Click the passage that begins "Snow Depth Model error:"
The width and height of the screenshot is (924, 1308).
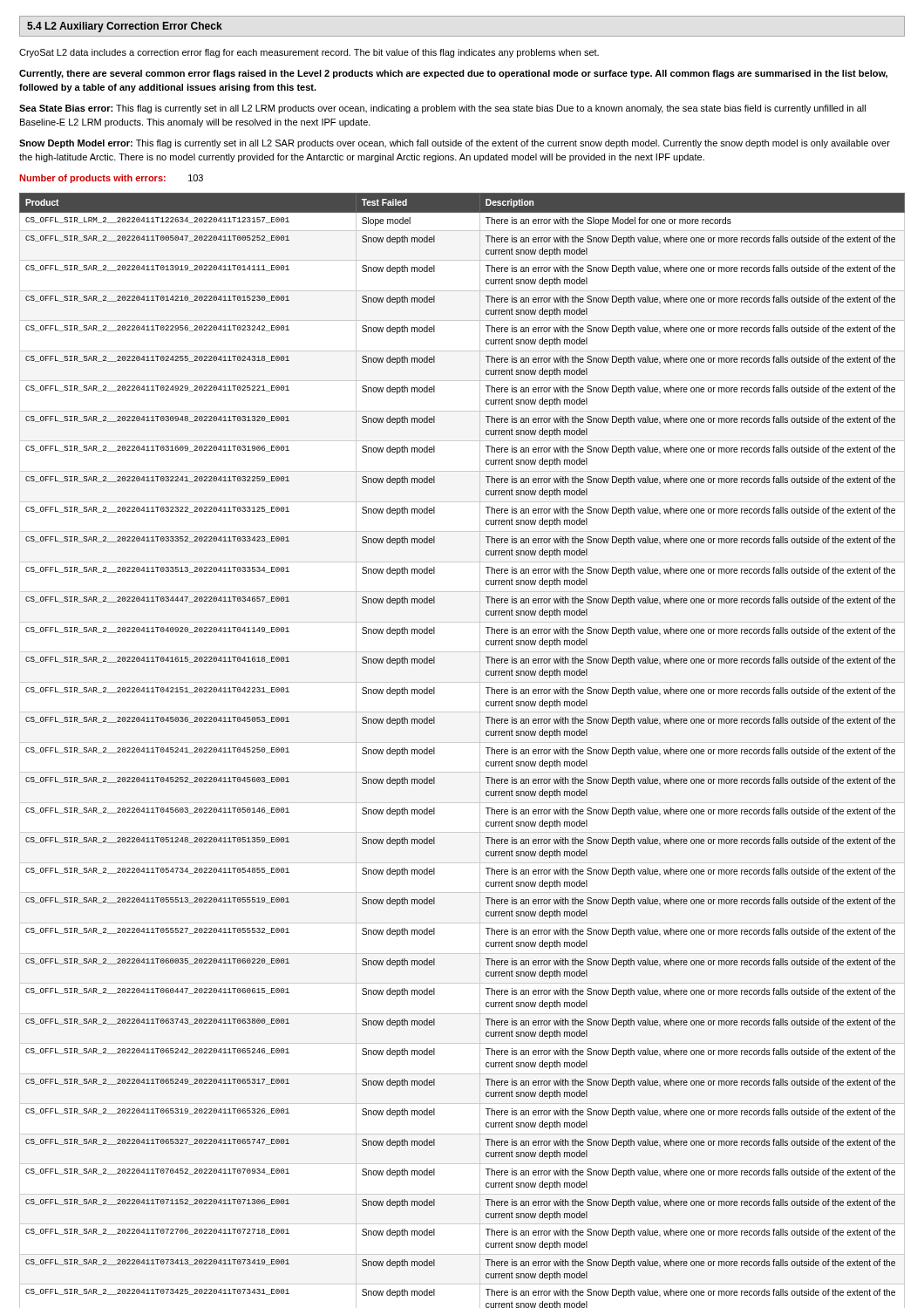click(x=455, y=150)
